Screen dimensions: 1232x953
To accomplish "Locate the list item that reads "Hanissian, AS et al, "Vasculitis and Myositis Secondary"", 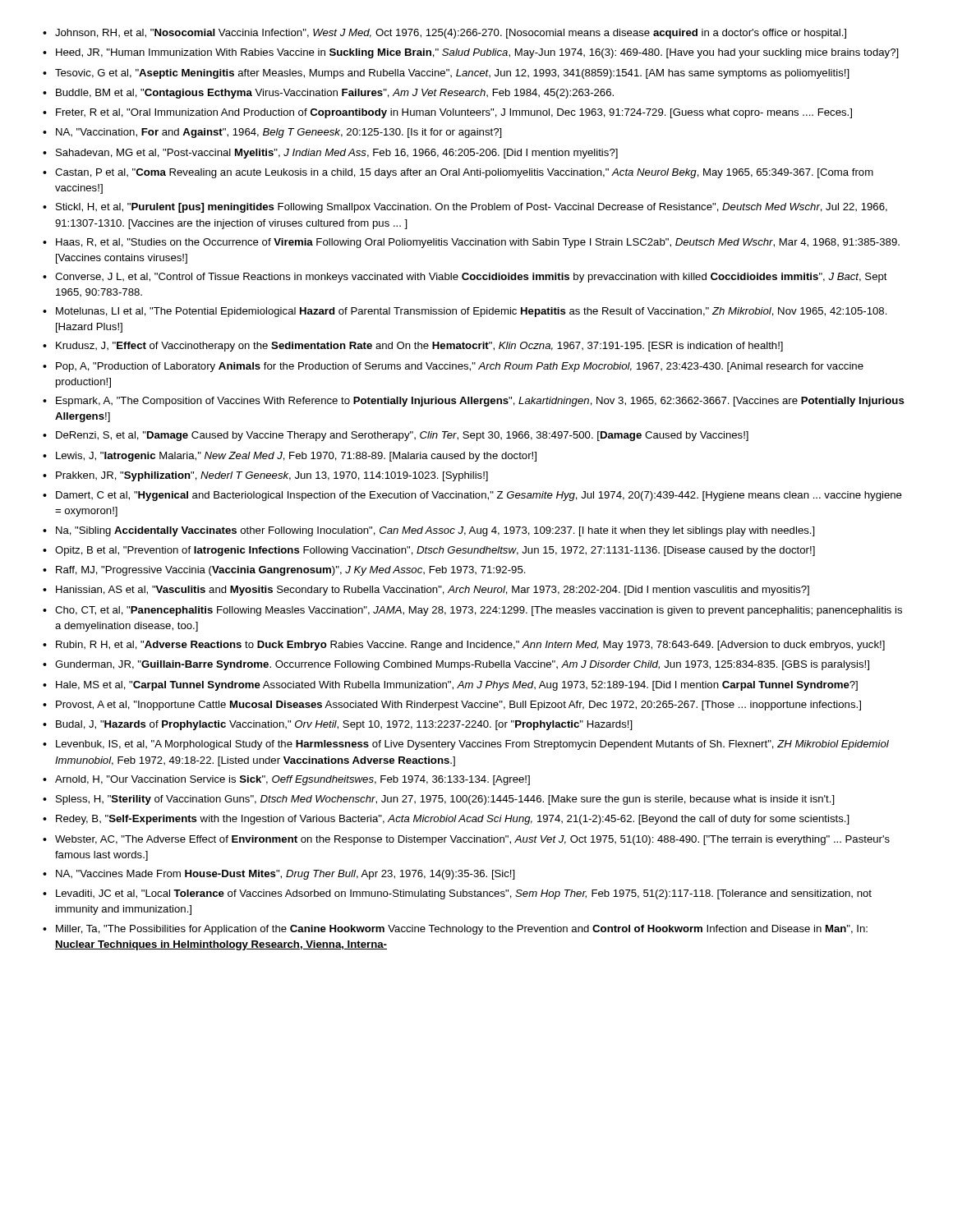I will tap(483, 590).
